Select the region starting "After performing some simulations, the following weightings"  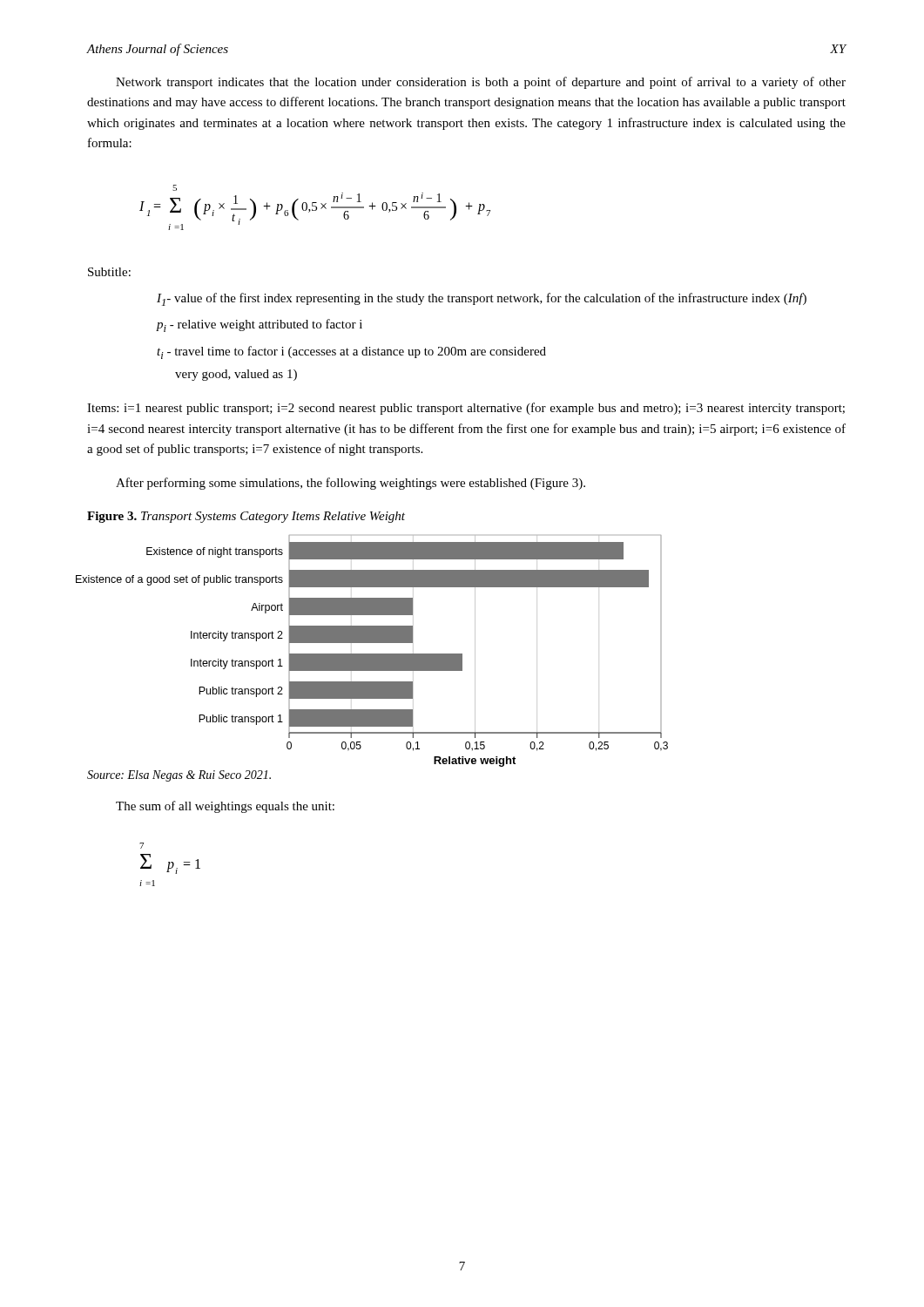tap(351, 483)
